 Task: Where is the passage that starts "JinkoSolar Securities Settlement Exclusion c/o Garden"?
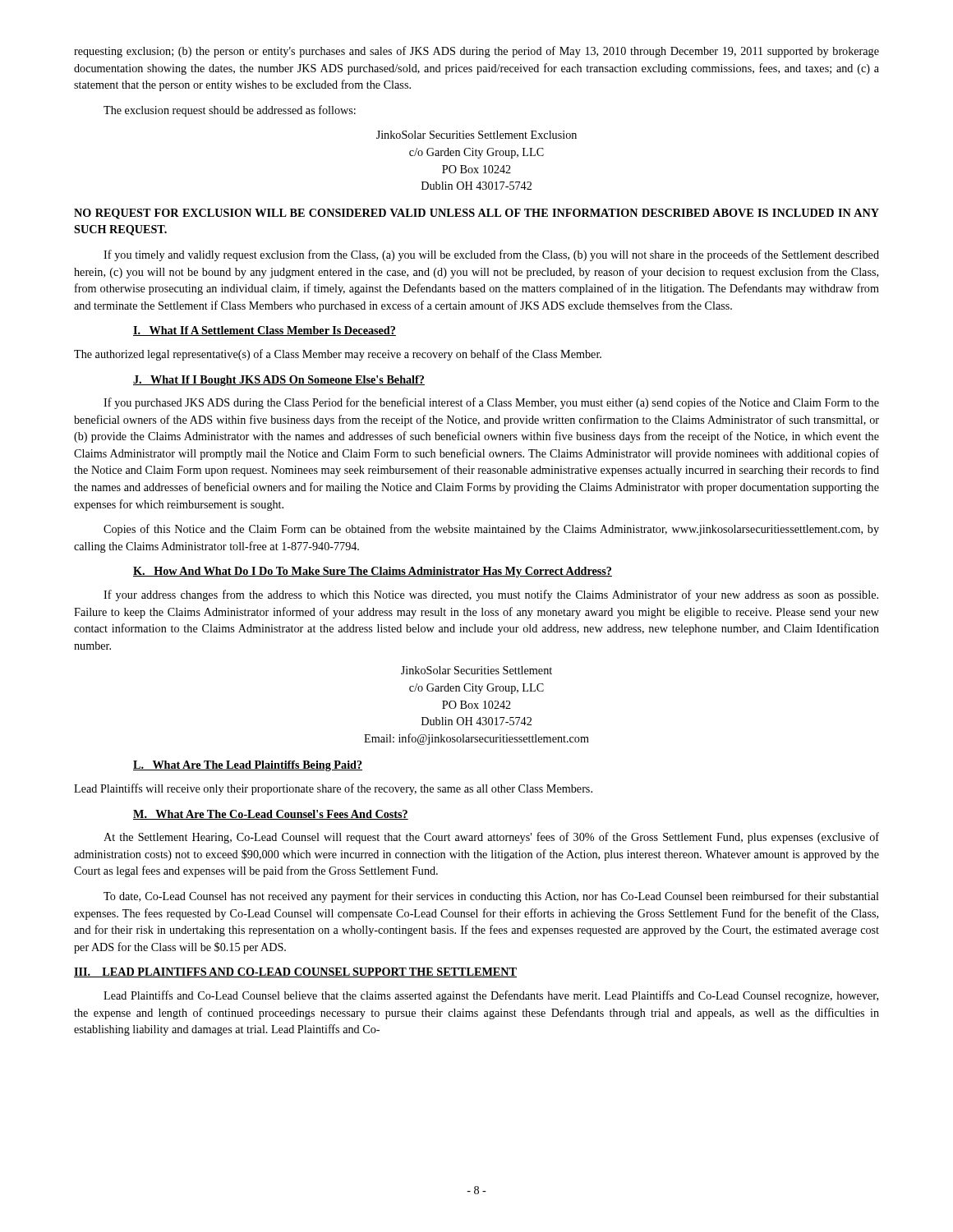tap(476, 160)
